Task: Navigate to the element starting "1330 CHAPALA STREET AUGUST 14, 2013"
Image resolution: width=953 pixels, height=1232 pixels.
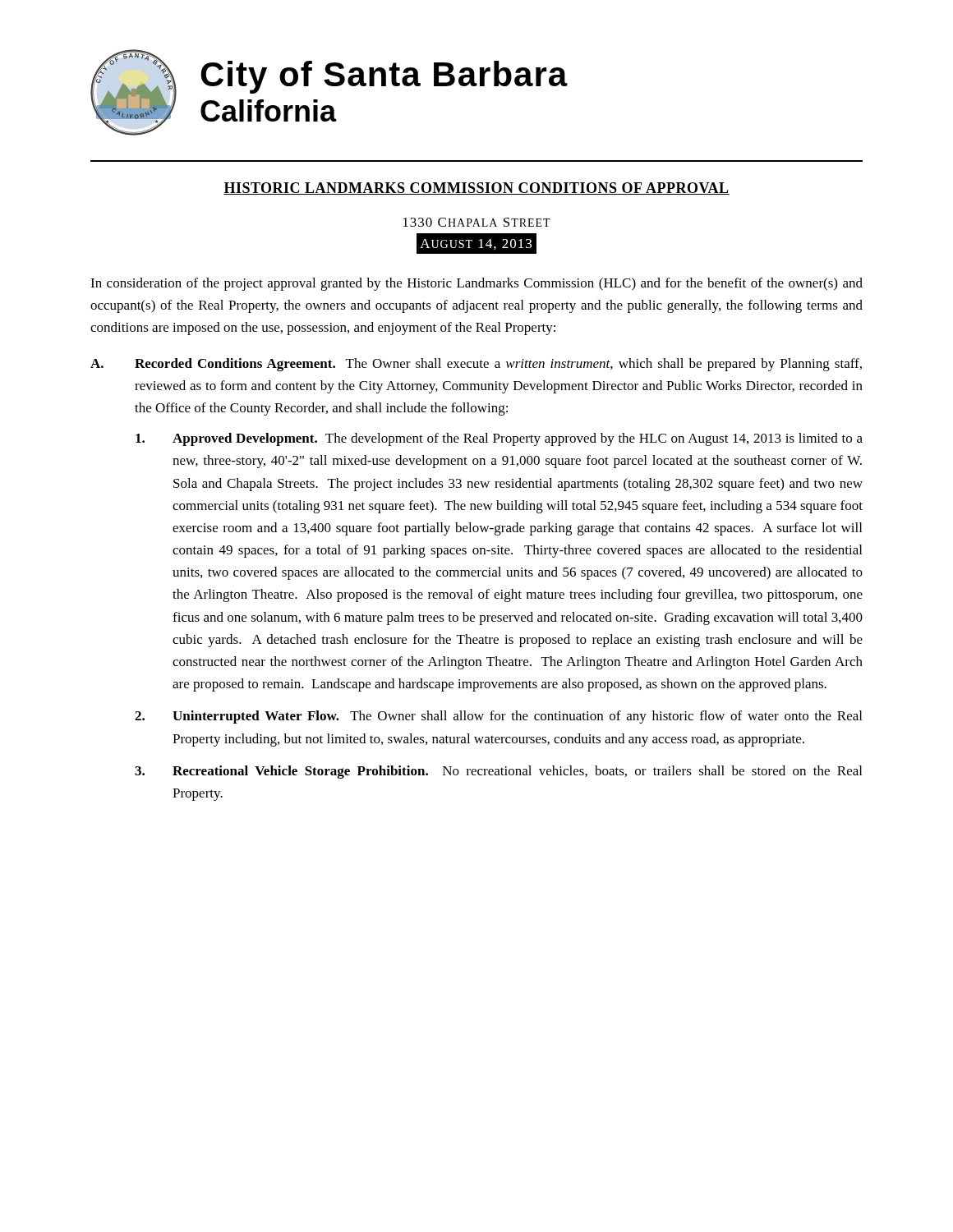Action: [x=476, y=233]
